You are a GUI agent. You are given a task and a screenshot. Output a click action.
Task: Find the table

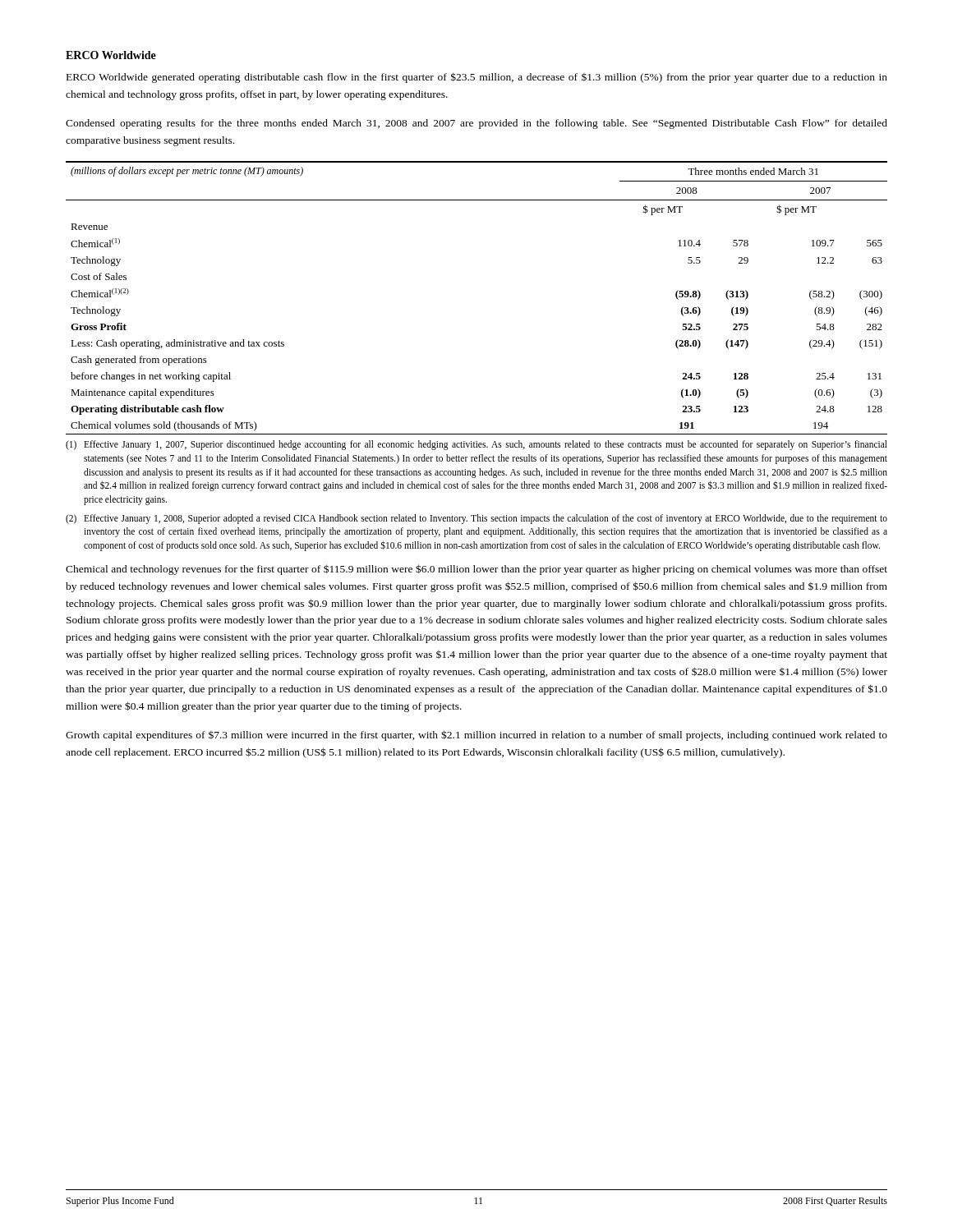(476, 298)
